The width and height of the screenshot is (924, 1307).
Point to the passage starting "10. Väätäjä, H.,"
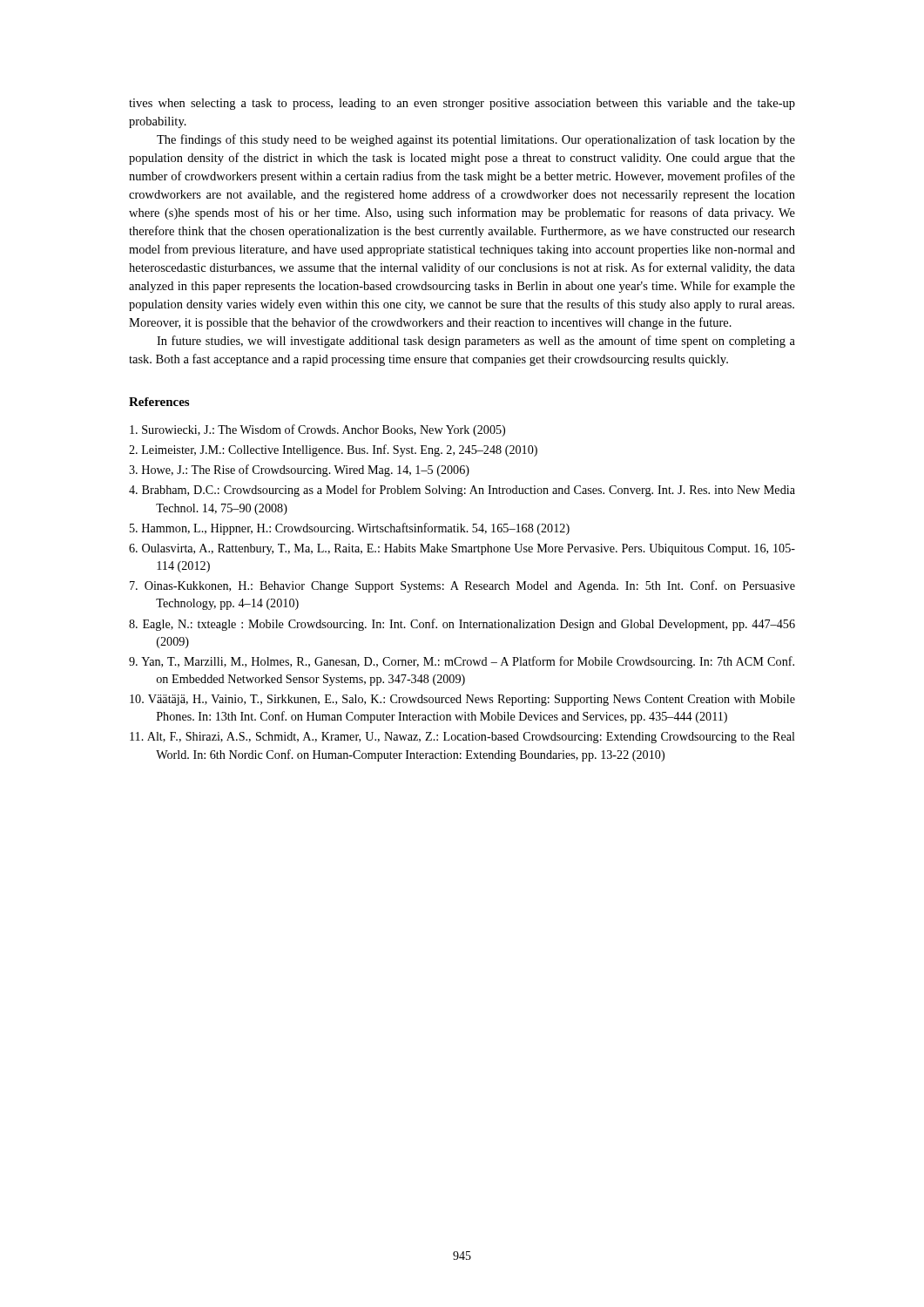point(462,708)
